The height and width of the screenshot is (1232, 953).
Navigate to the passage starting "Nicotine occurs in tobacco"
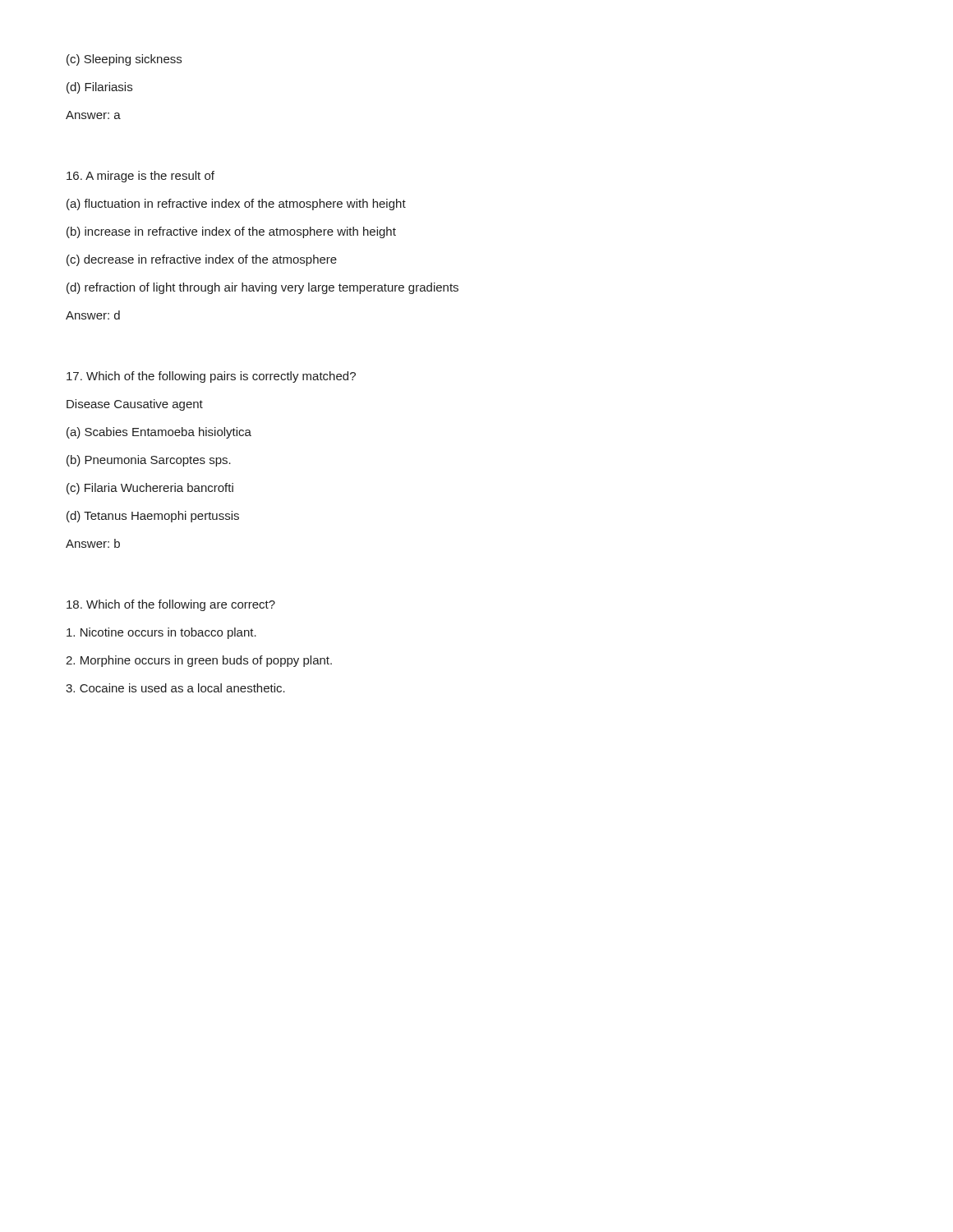point(161,632)
